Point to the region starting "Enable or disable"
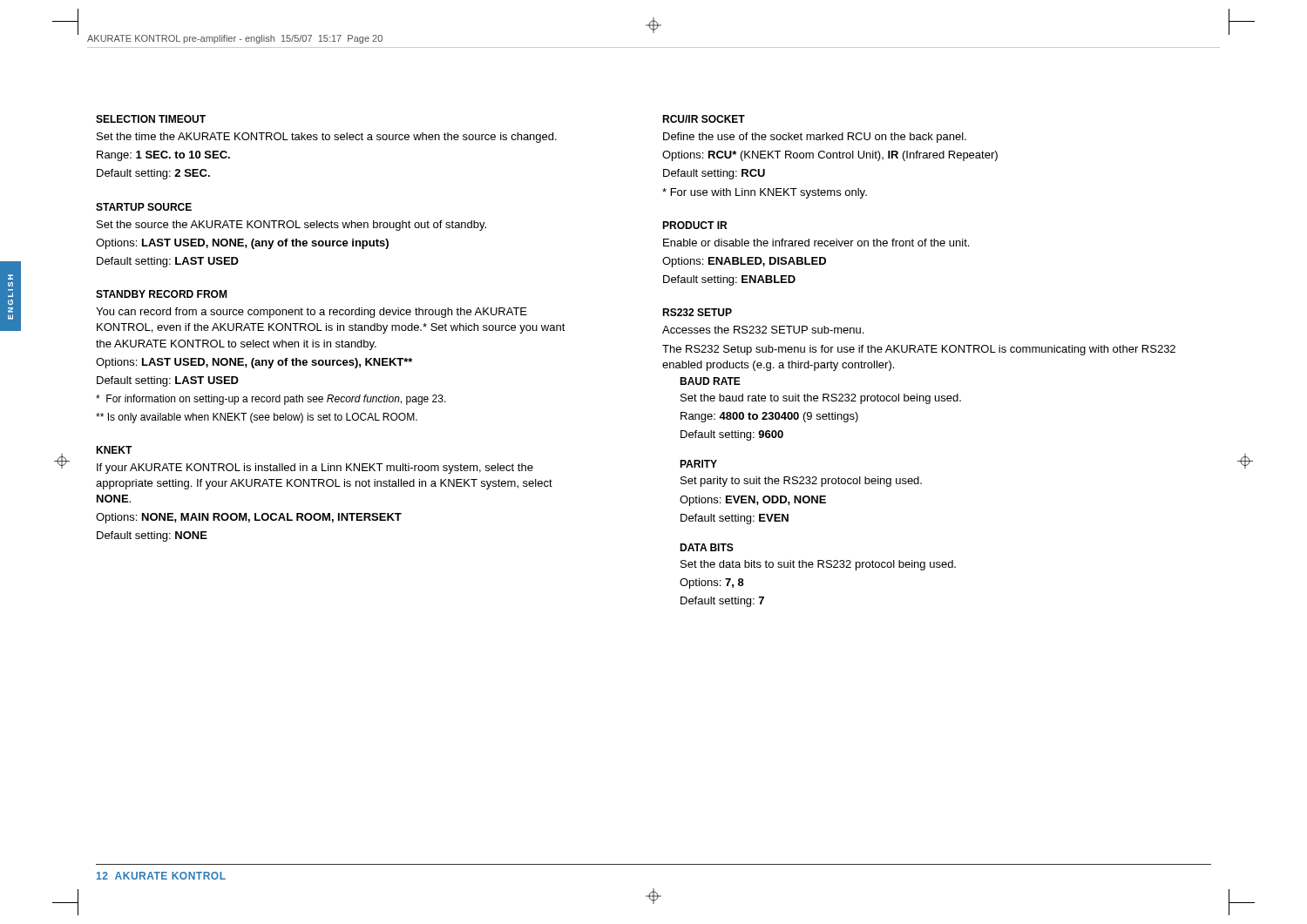This screenshot has height=924, width=1307. pos(932,243)
